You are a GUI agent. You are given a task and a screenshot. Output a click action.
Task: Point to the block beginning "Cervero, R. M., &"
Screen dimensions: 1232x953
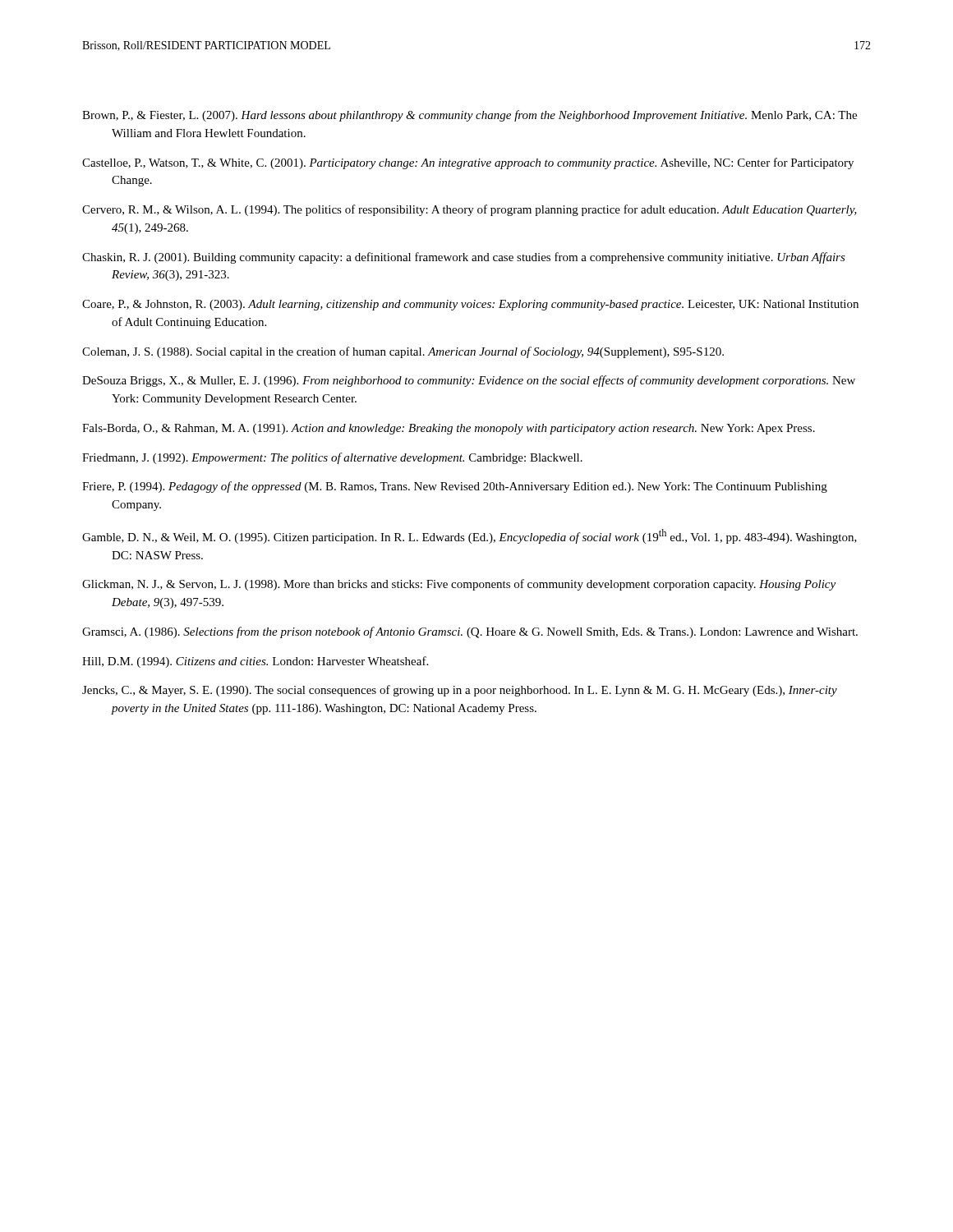click(470, 218)
